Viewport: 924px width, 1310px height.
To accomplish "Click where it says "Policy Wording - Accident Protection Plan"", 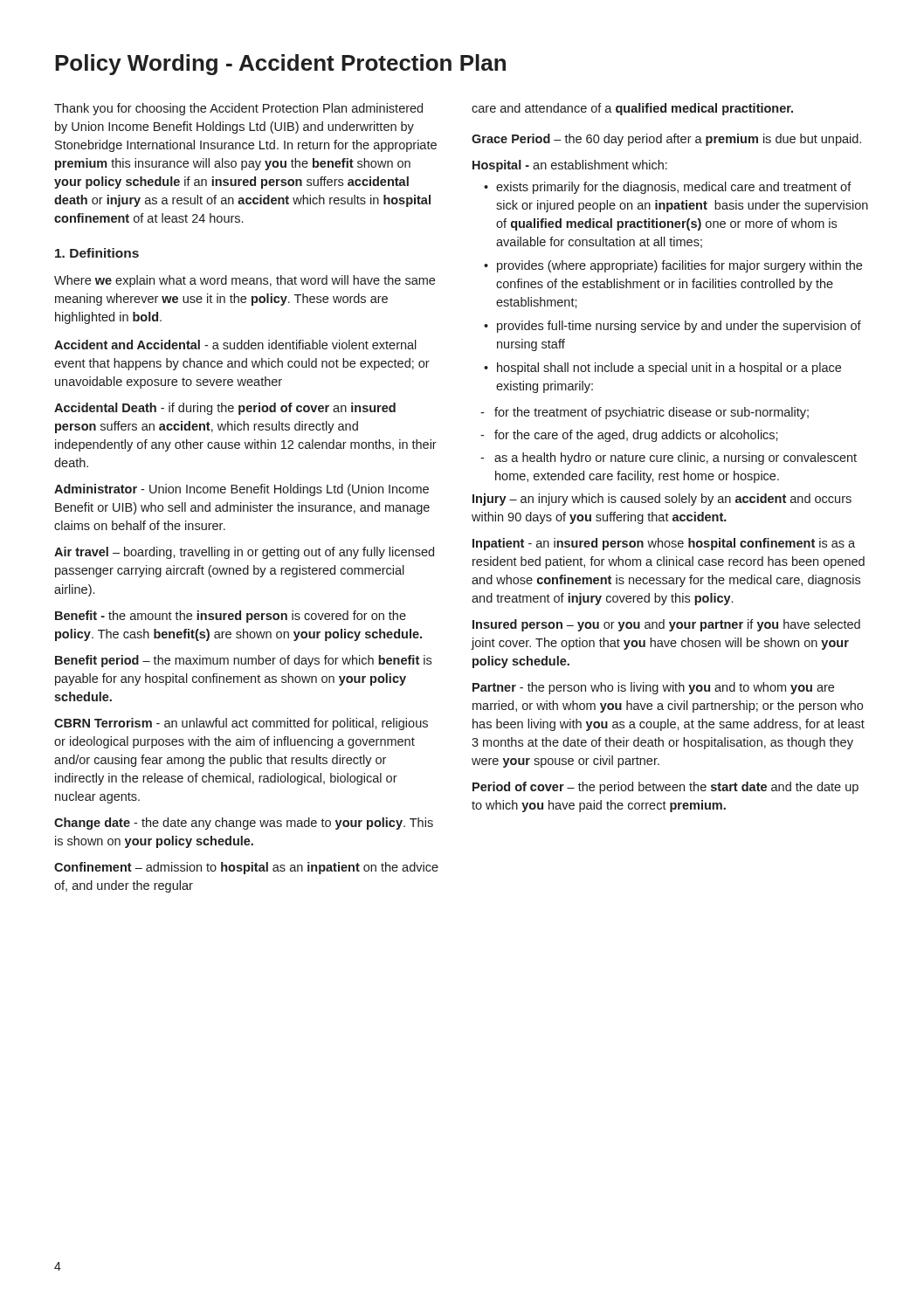I will pos(281,63).
